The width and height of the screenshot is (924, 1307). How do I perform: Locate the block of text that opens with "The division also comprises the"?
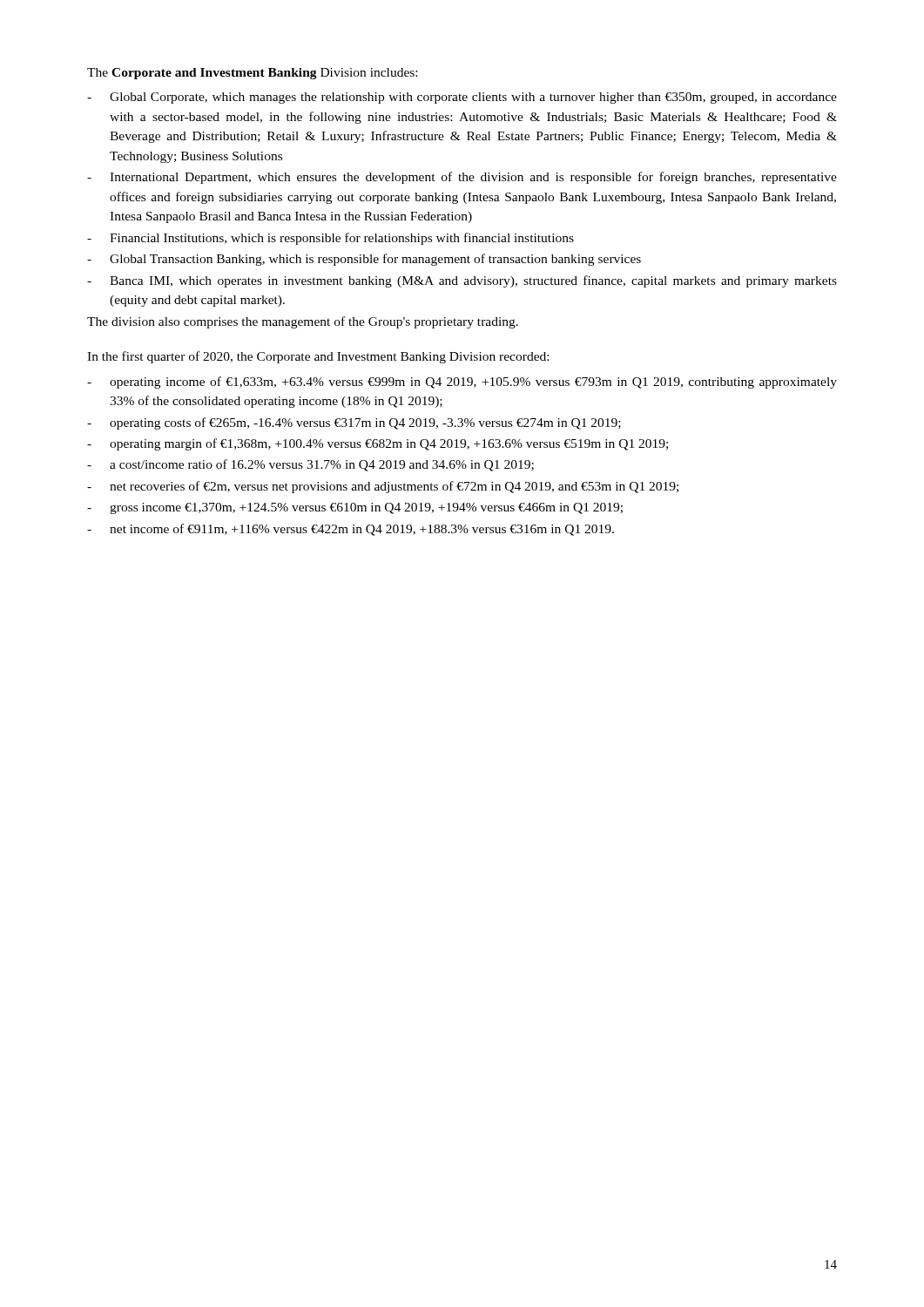[x=303, y=321]
